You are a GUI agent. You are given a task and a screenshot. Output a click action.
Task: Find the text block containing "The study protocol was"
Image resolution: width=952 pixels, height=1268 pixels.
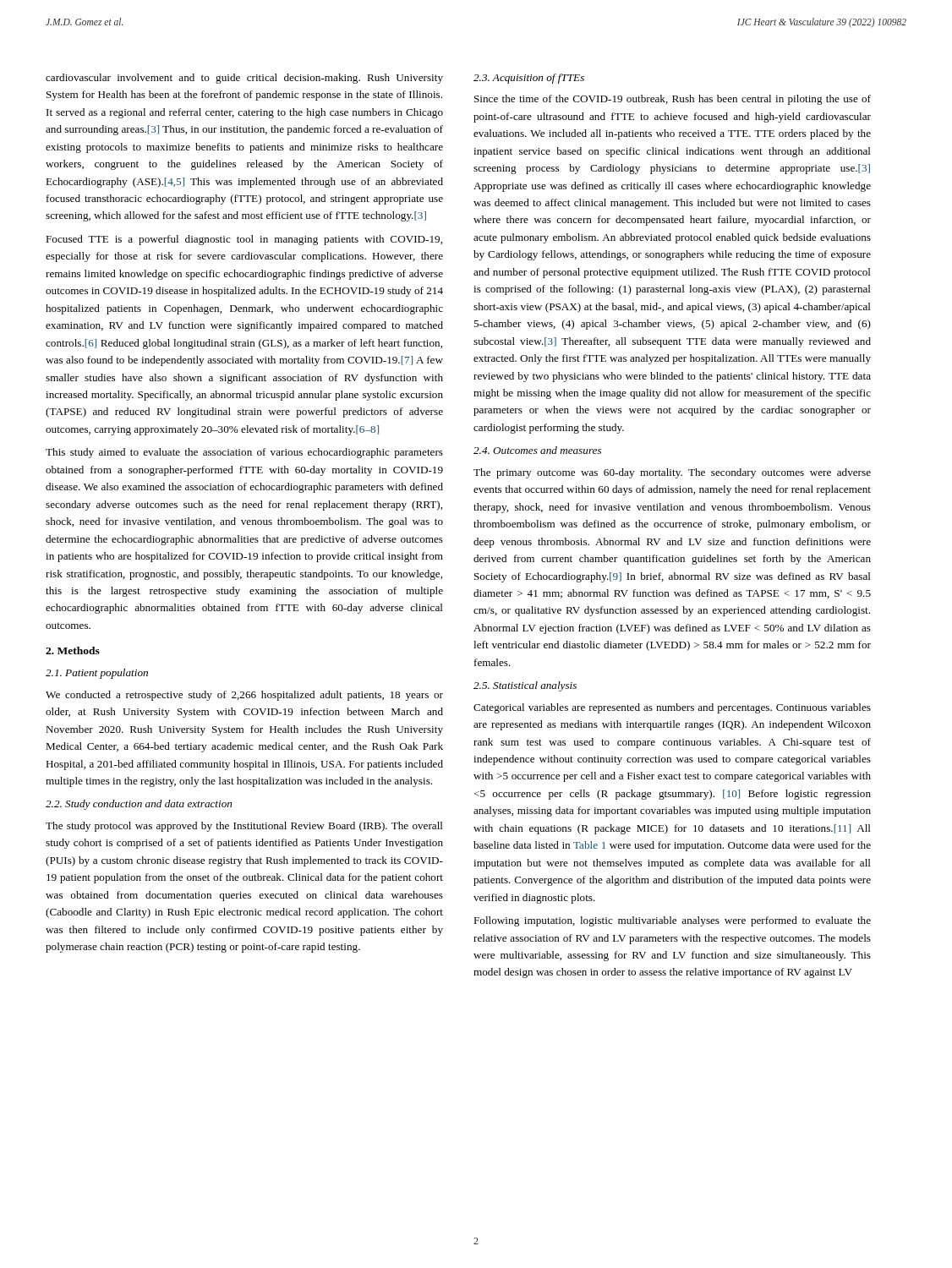pos(244,887)
